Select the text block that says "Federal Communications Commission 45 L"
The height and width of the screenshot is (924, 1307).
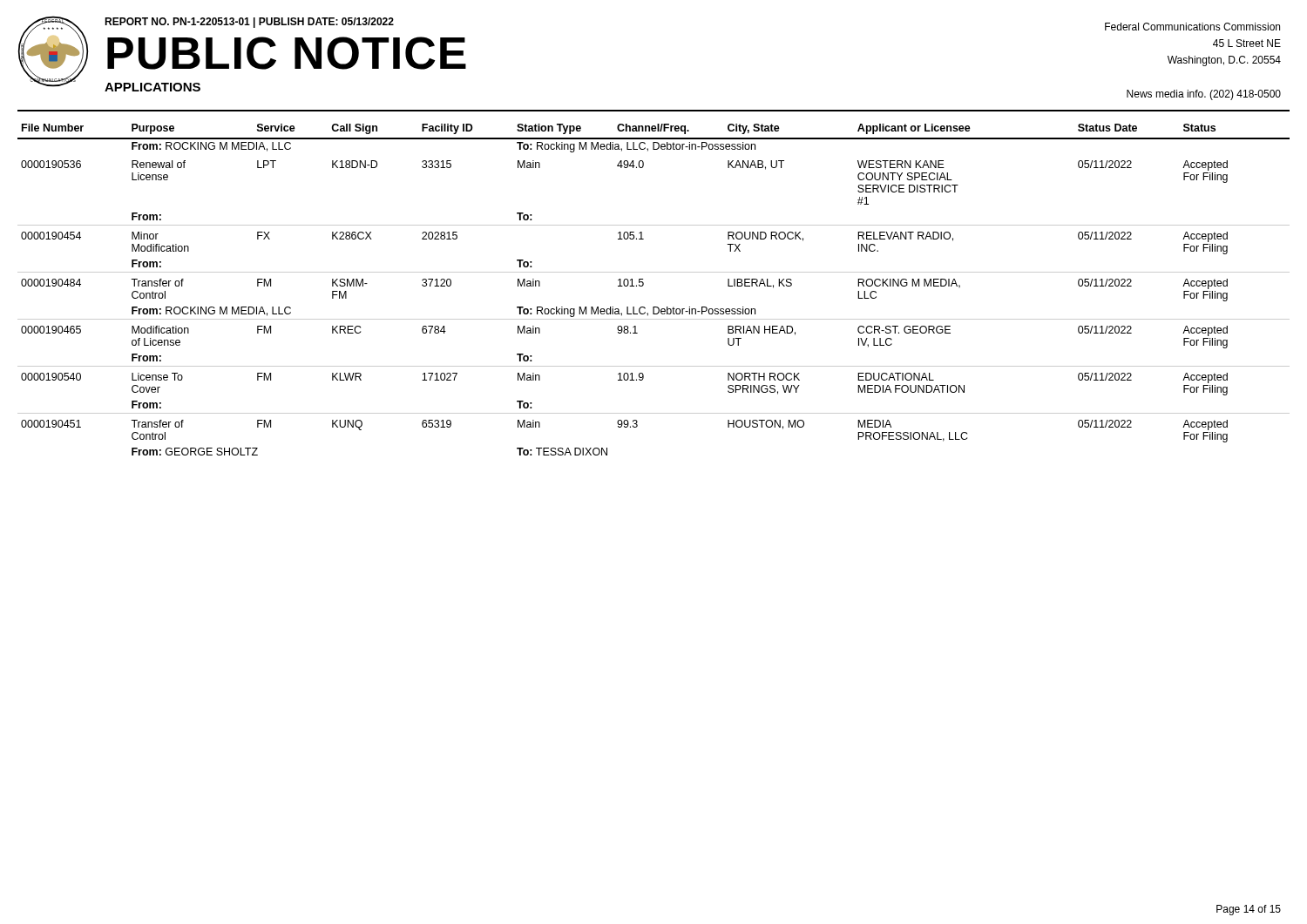[1193, 60]
